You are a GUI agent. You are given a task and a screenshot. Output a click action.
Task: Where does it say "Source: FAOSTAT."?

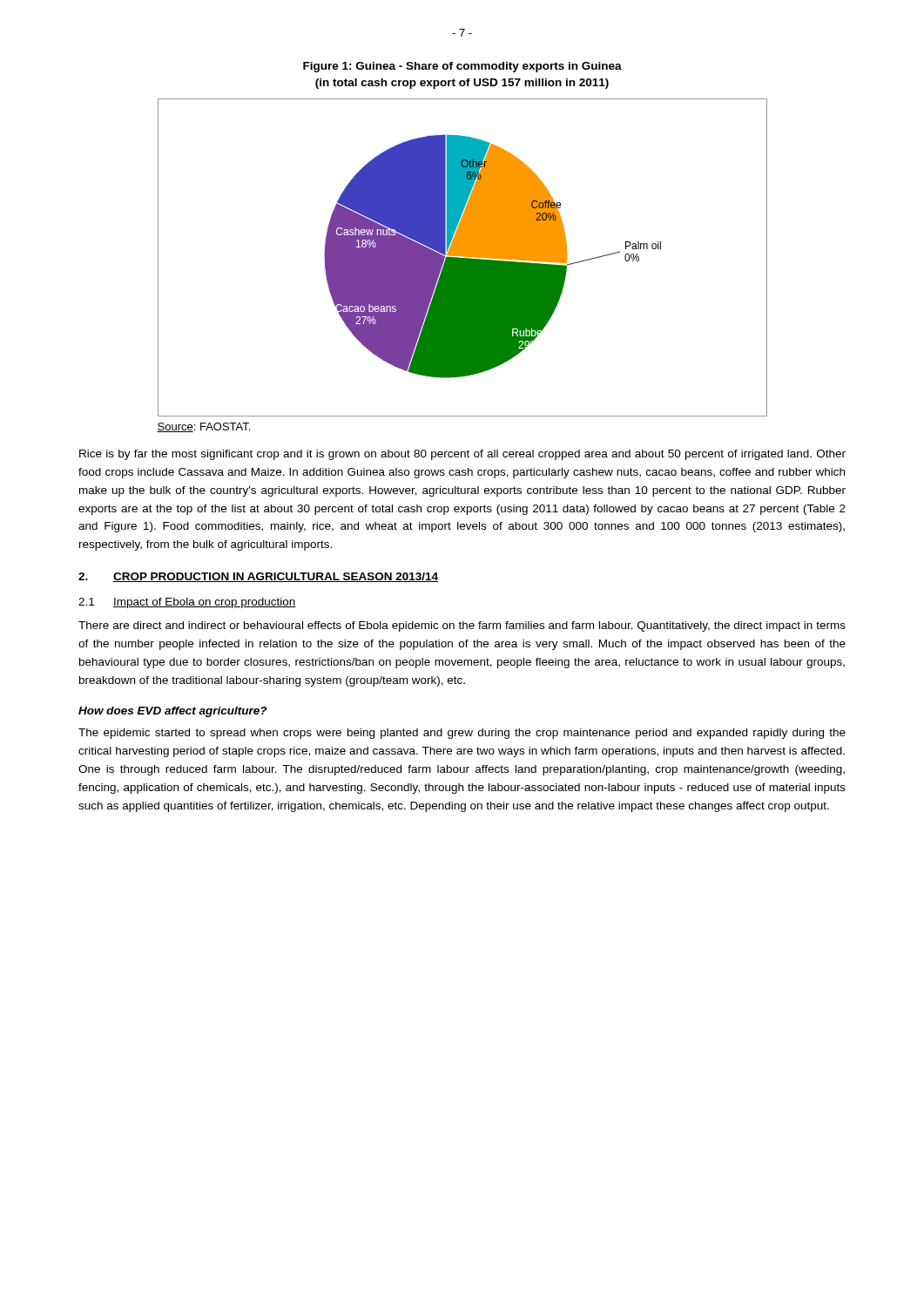click(204, 426)
